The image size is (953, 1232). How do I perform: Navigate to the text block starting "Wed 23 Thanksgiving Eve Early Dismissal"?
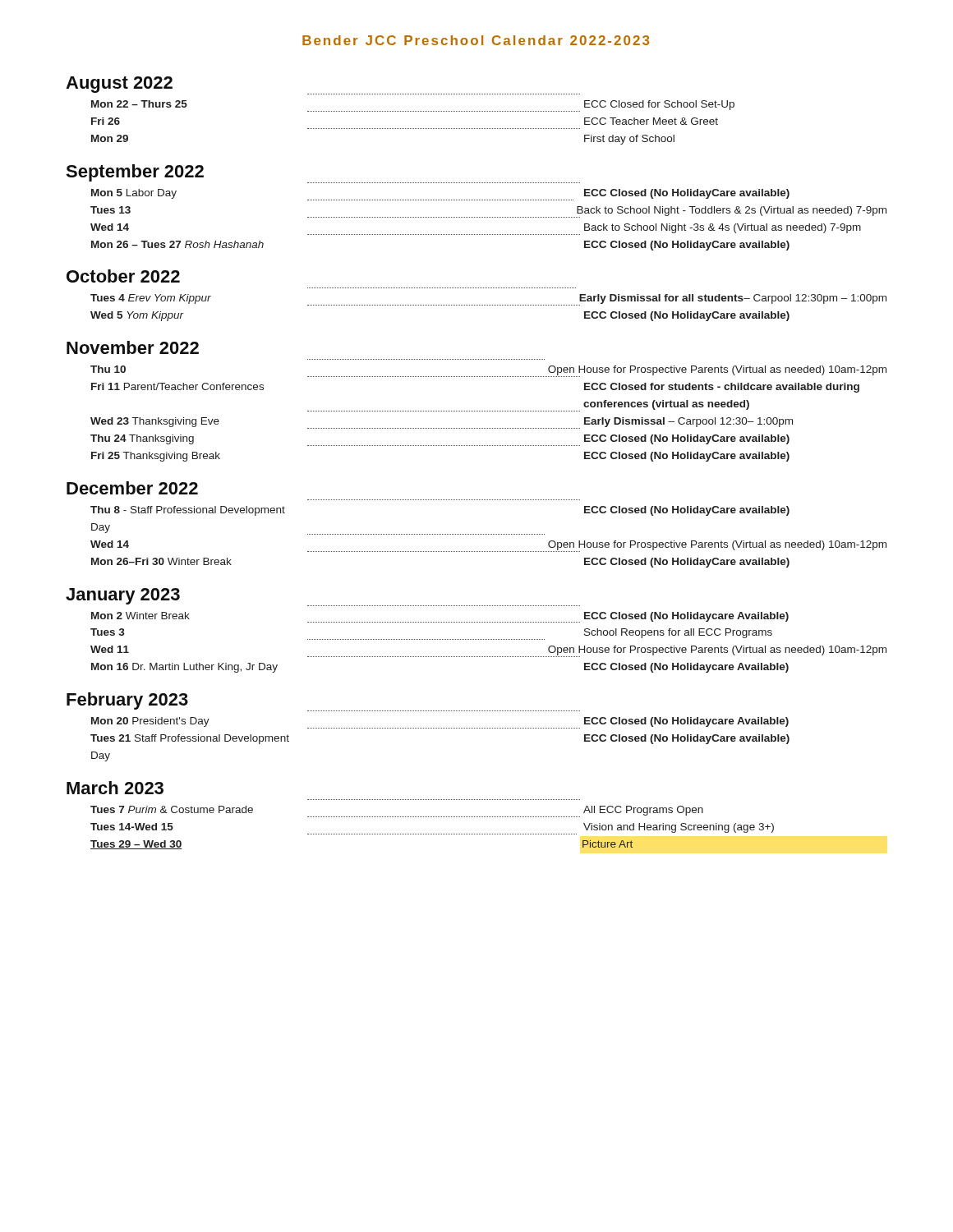pyautogui.click(x=489, y=422)
